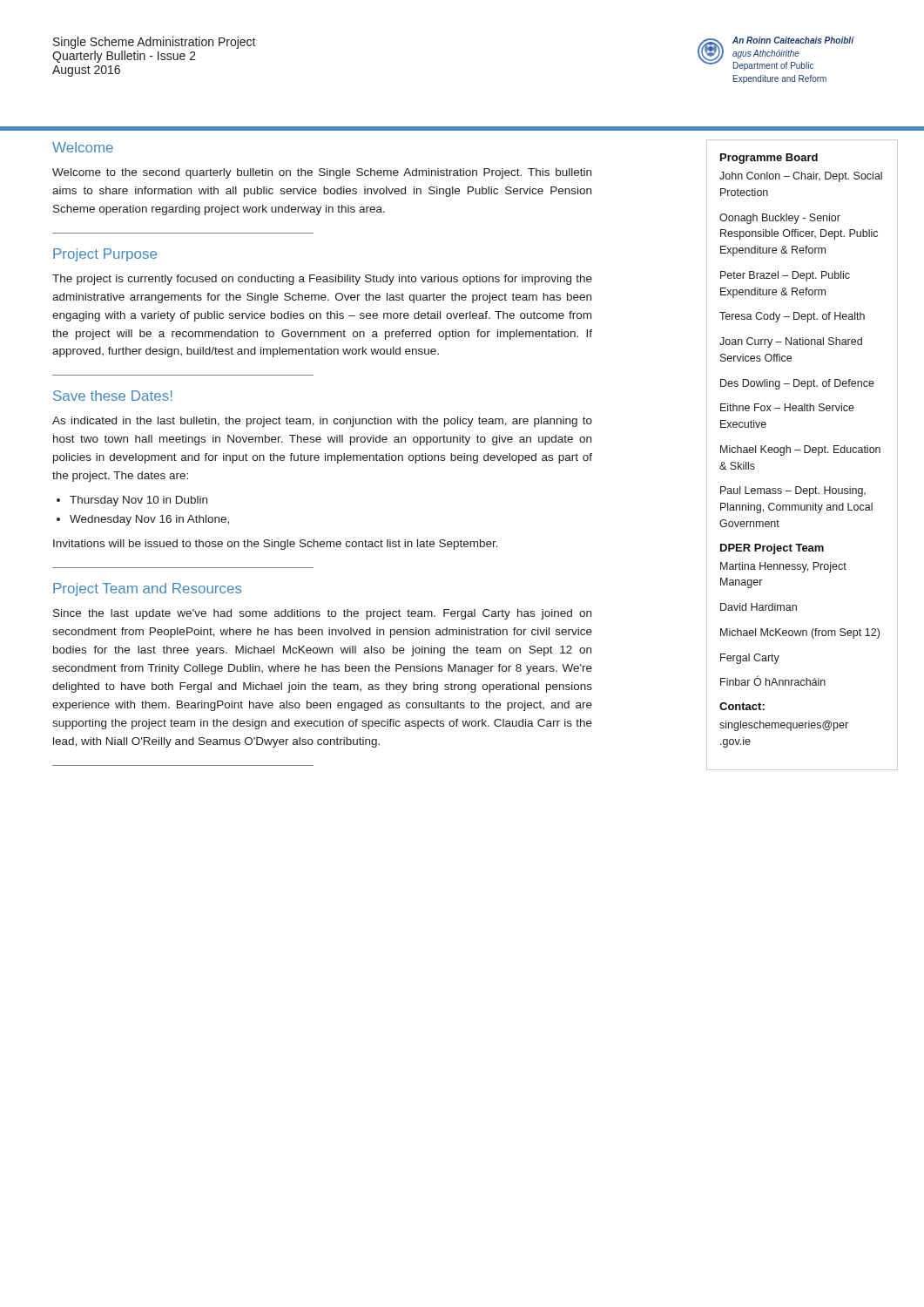Locate the text "Thursday Nov 10 in Dublin"
The height and width of the screenshot is (1307, 924).
(x=139, y=500)
